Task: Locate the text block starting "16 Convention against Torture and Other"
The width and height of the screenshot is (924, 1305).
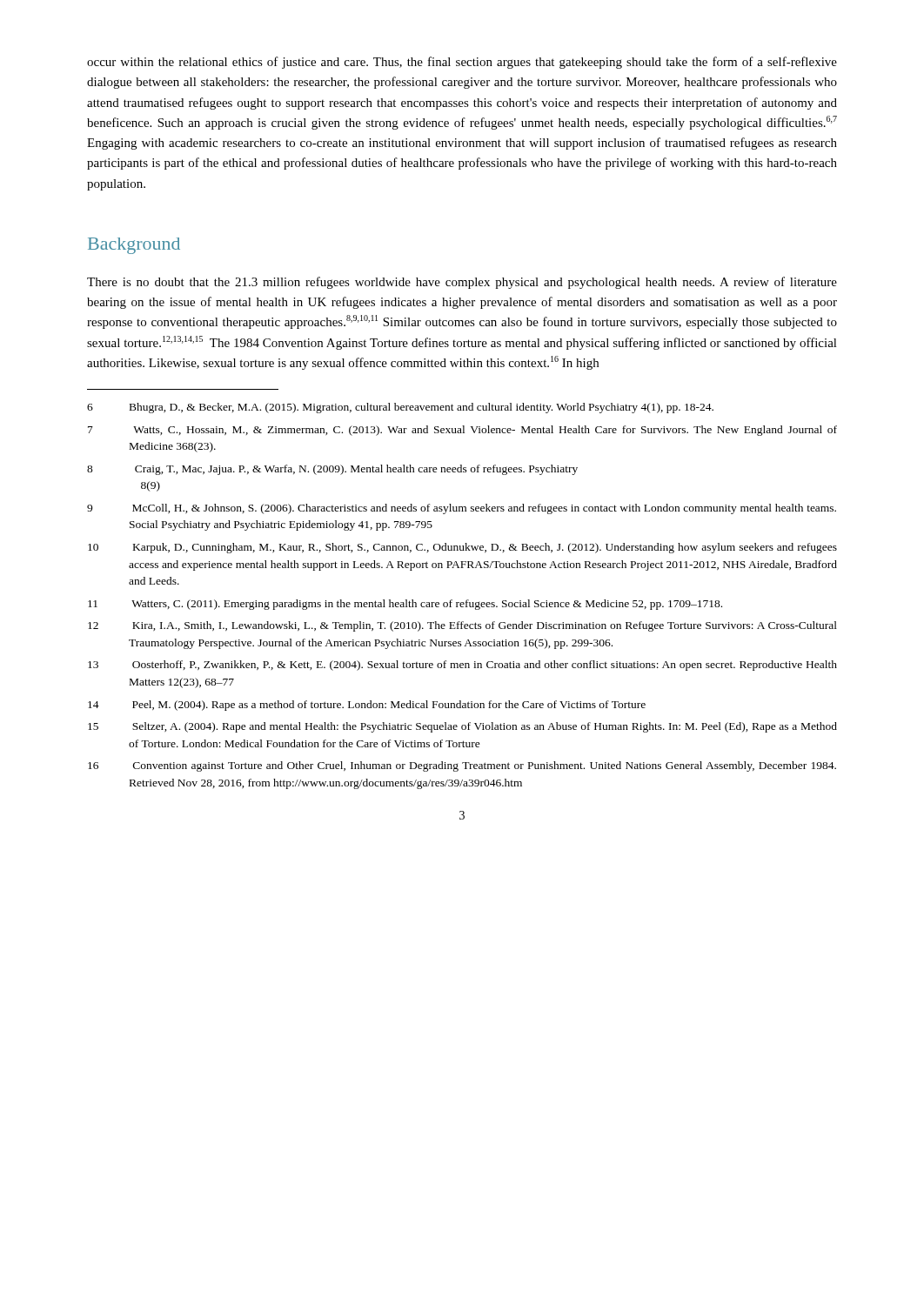Action: coord(462,774)
